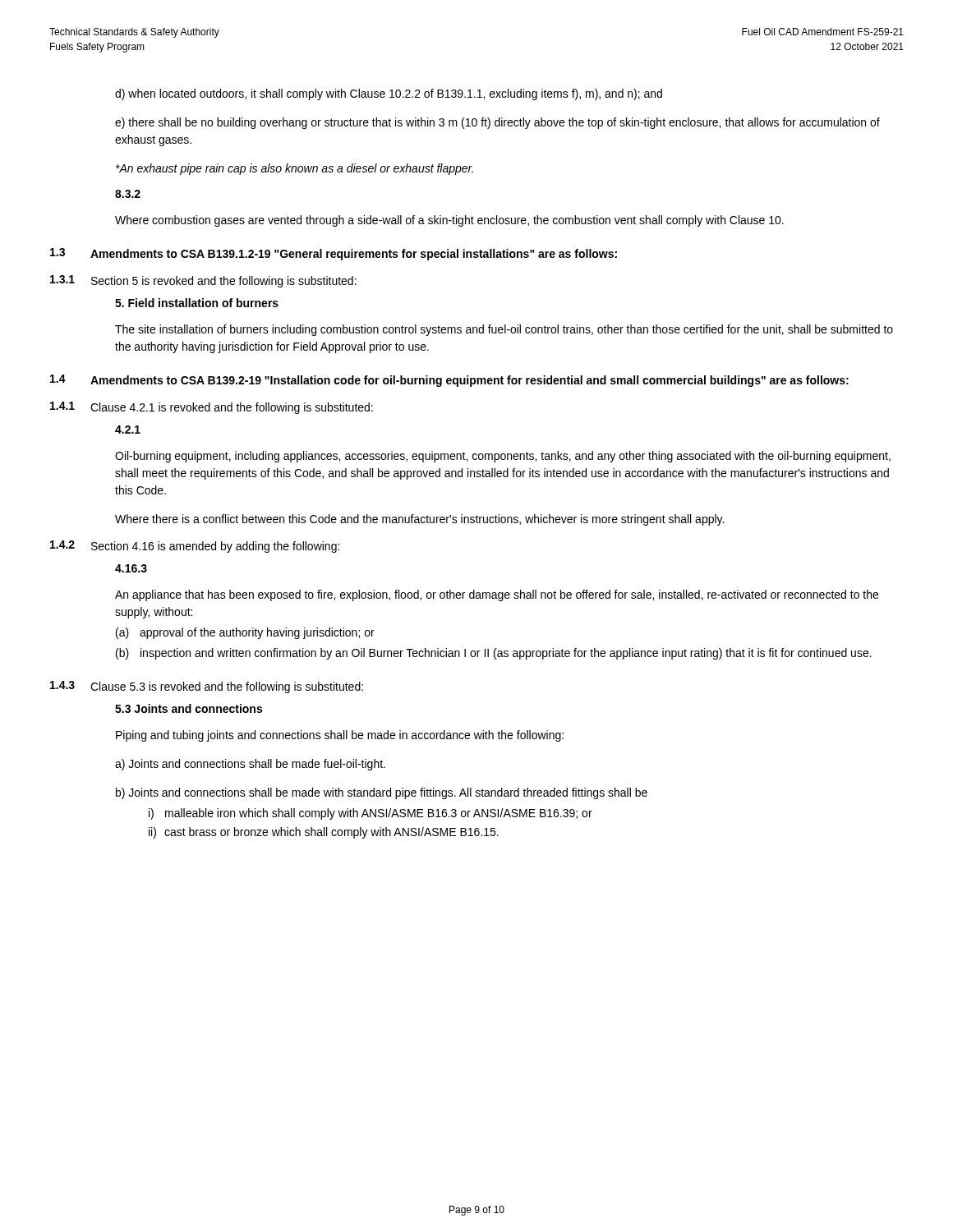The width and height of the screenshot is (953, 1232).
Task: Locate the section header containing "1.3.1 Section 5 is revoked"
Action: (203, 281)
